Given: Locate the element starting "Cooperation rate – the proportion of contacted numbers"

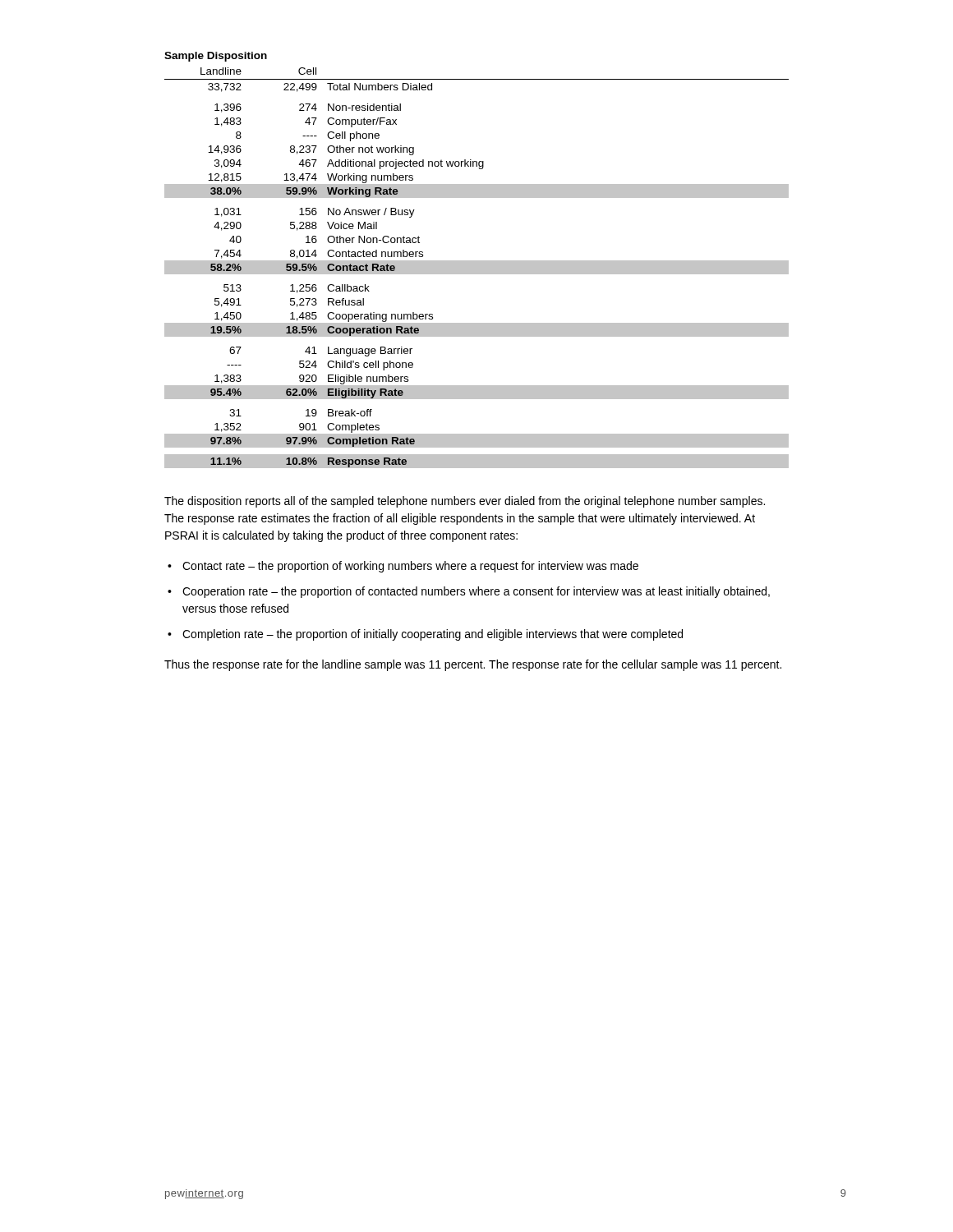Looking at the screenshot, I should tap(476, 600).
